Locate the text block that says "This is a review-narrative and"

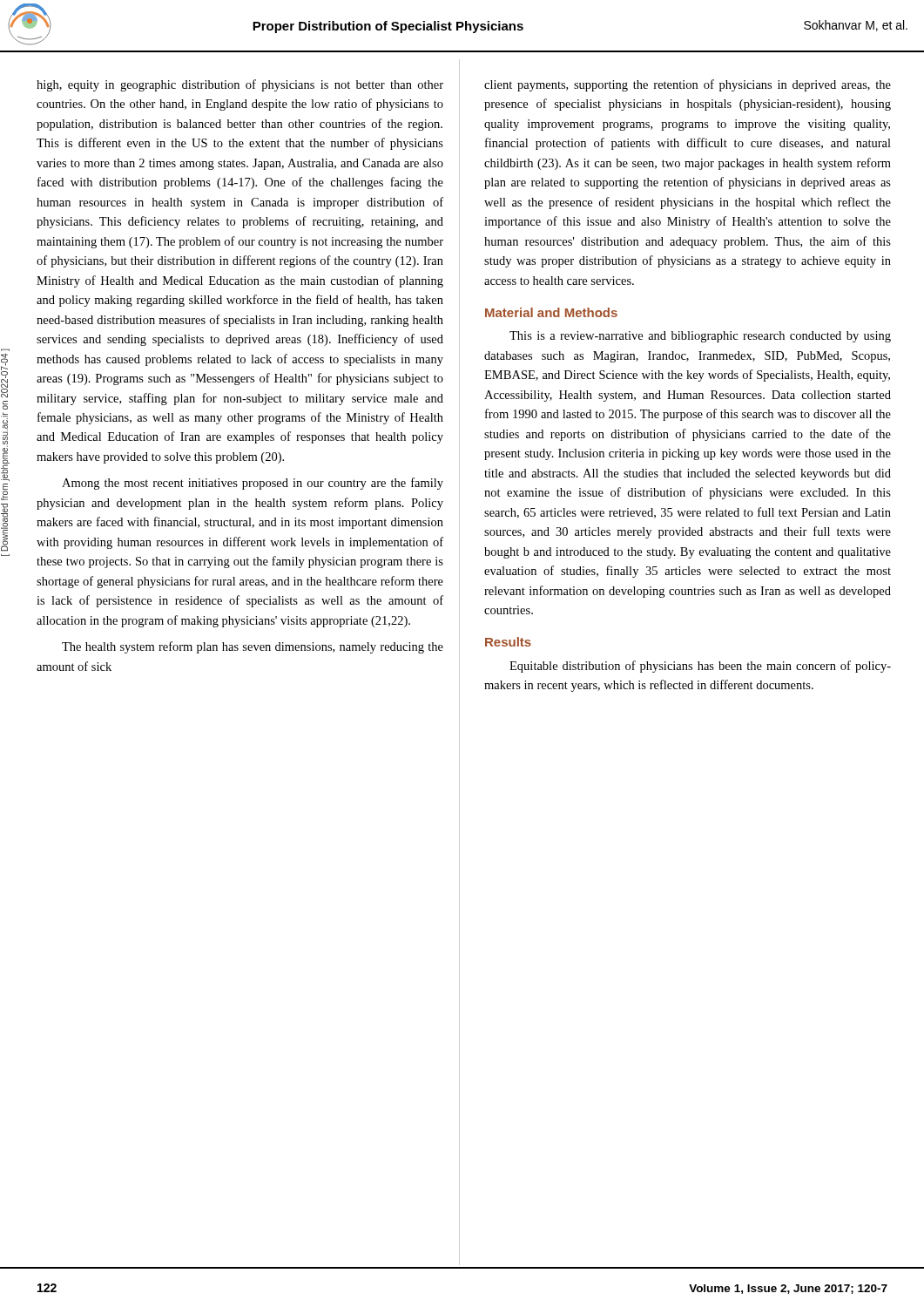(x=688, y=473)
